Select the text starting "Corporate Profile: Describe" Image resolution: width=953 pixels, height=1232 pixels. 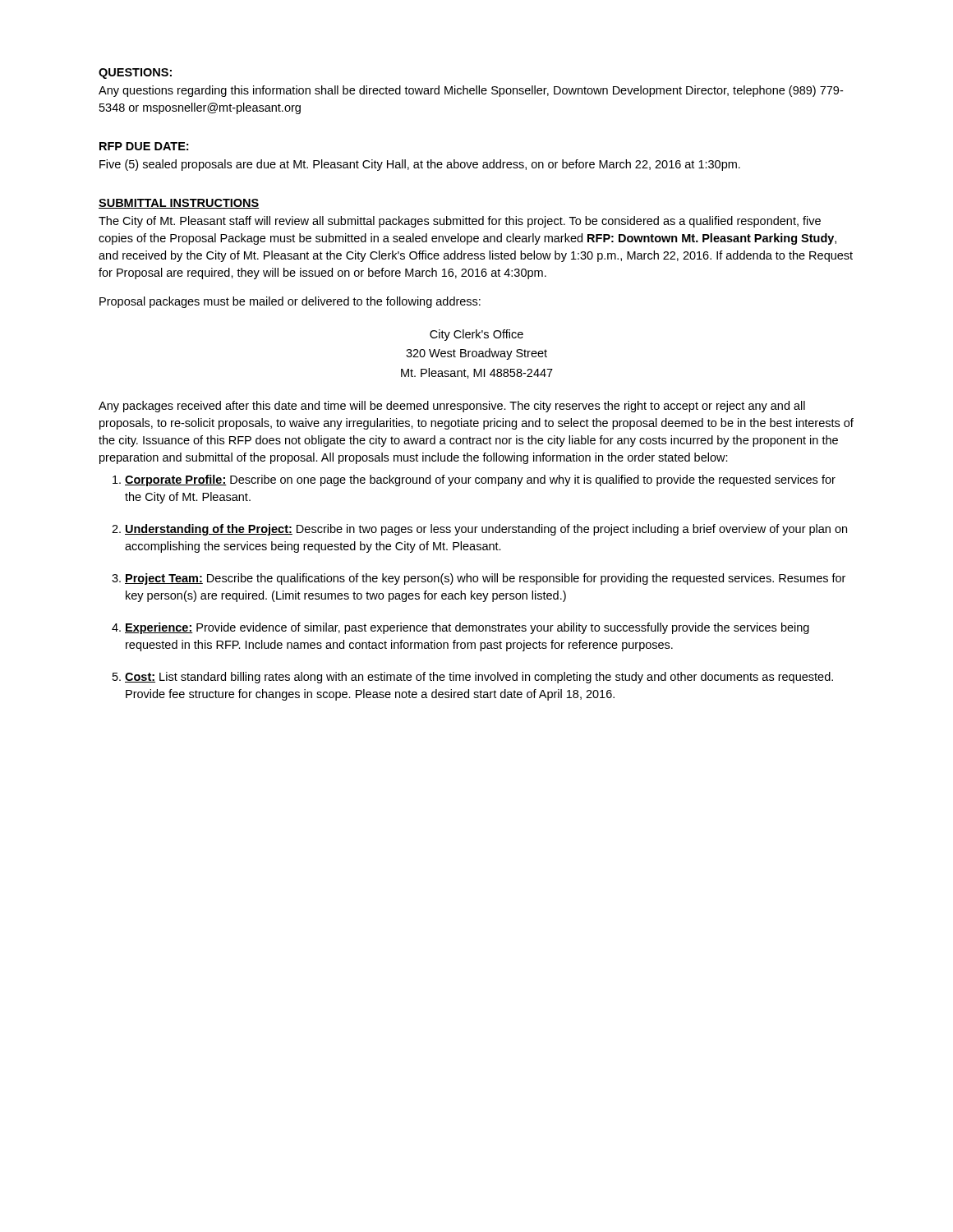click(480, 488)
